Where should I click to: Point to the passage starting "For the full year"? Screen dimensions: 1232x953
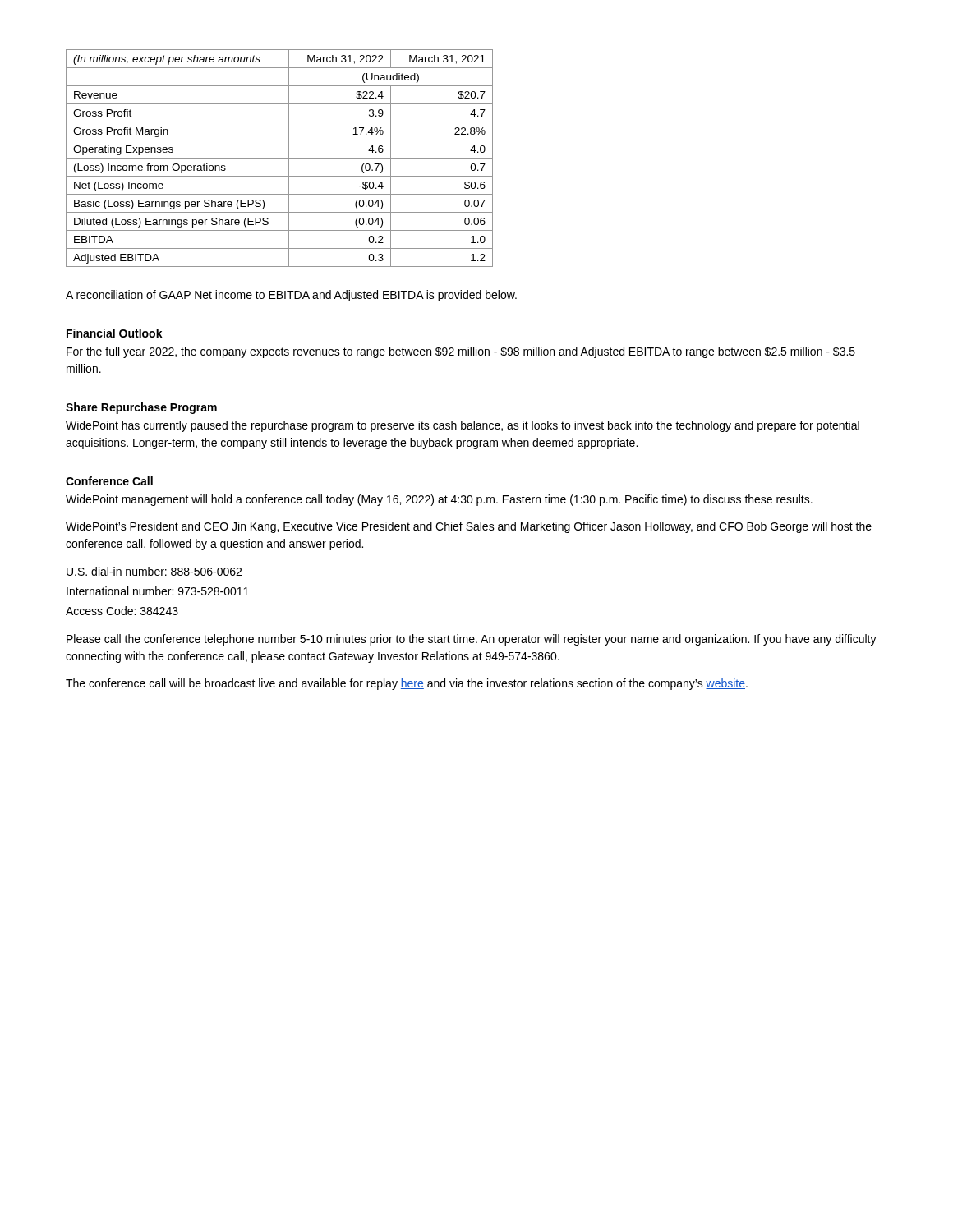pyautogui.click(x=461, y=360)
